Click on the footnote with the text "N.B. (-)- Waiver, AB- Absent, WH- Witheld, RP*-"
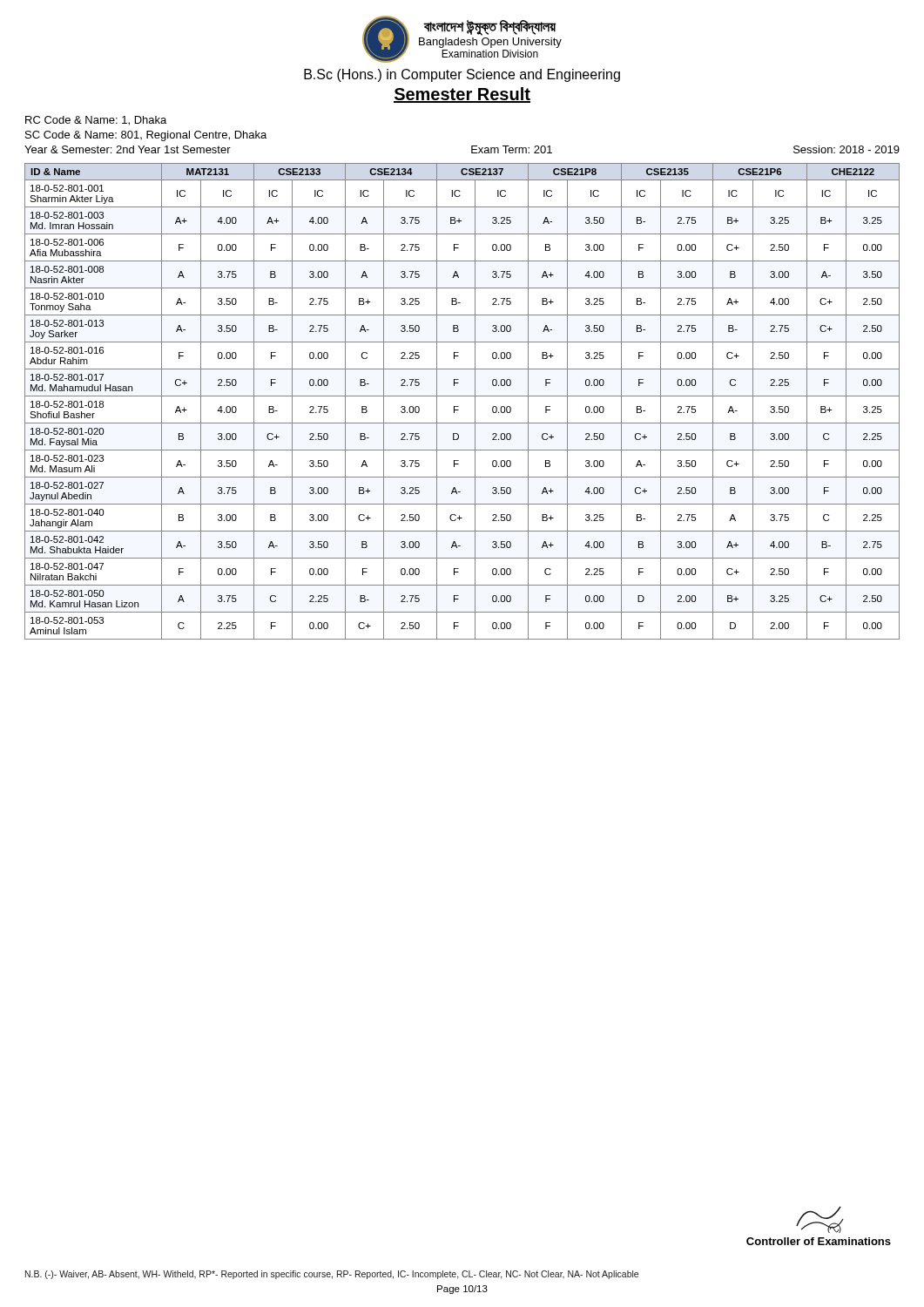Image resolution: width=924 pixels, height=1307 pixels. tap(332, 1274)
